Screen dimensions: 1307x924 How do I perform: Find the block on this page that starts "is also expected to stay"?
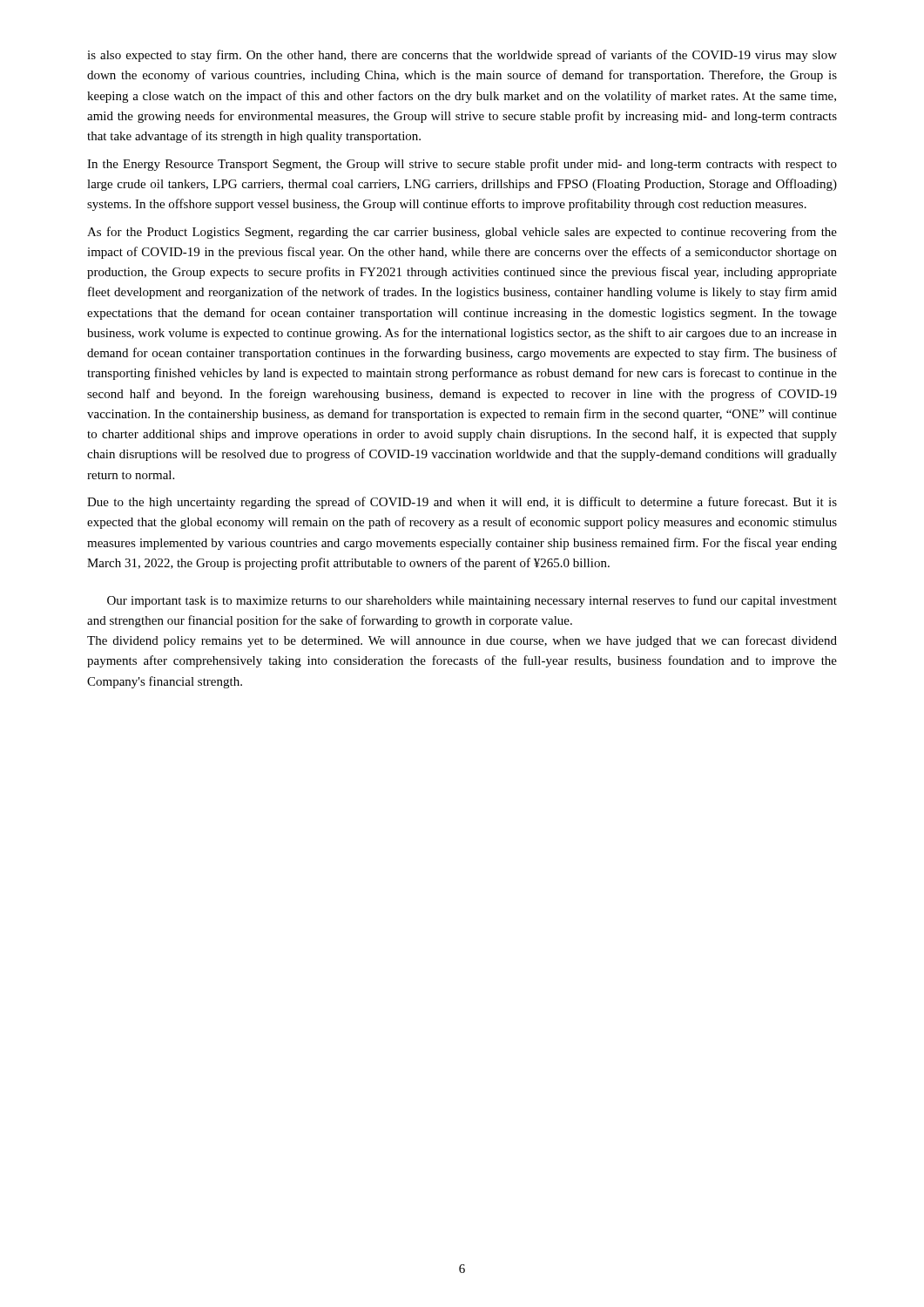462,96
